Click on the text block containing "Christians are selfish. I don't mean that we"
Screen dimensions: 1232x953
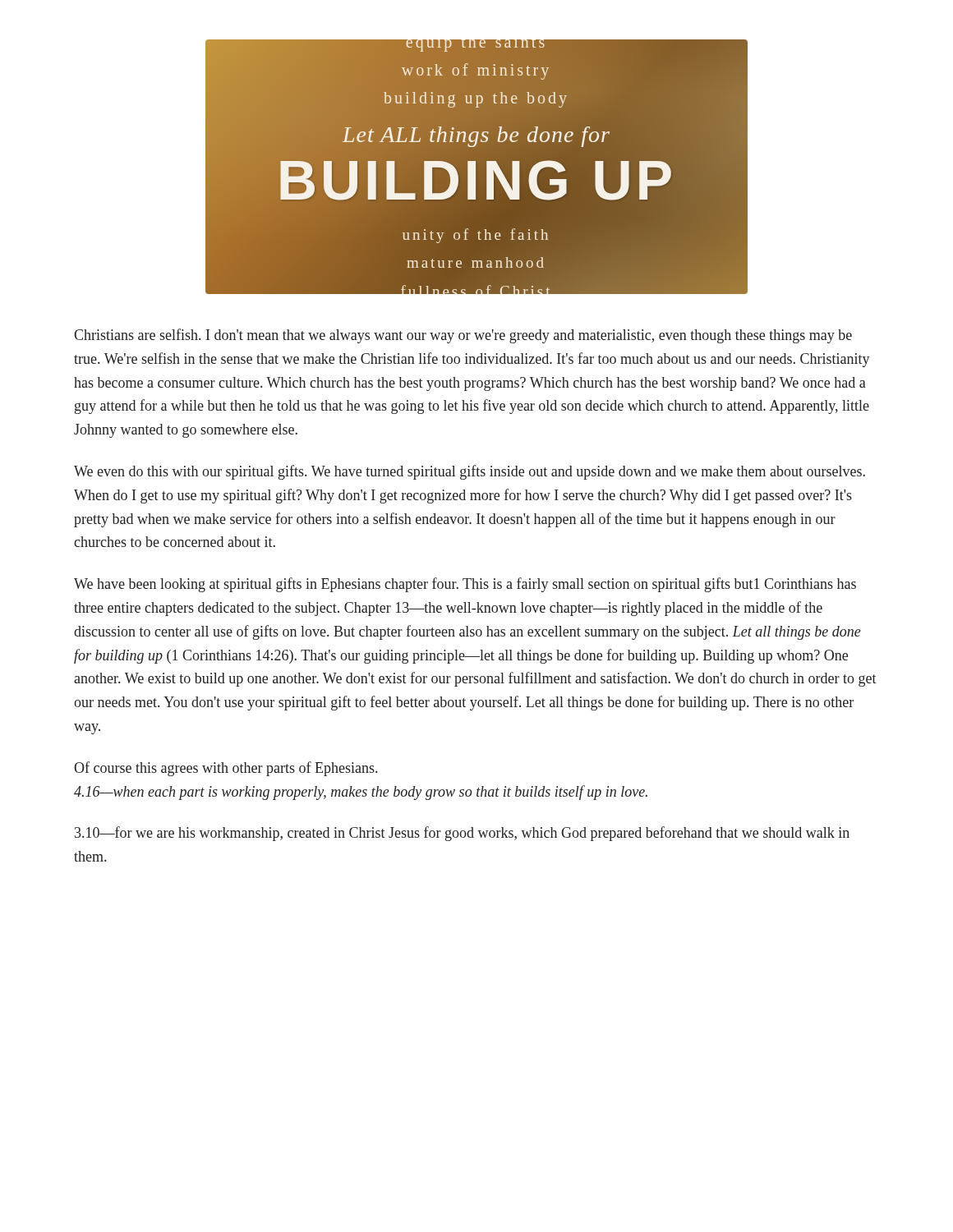tap(472, 382)
